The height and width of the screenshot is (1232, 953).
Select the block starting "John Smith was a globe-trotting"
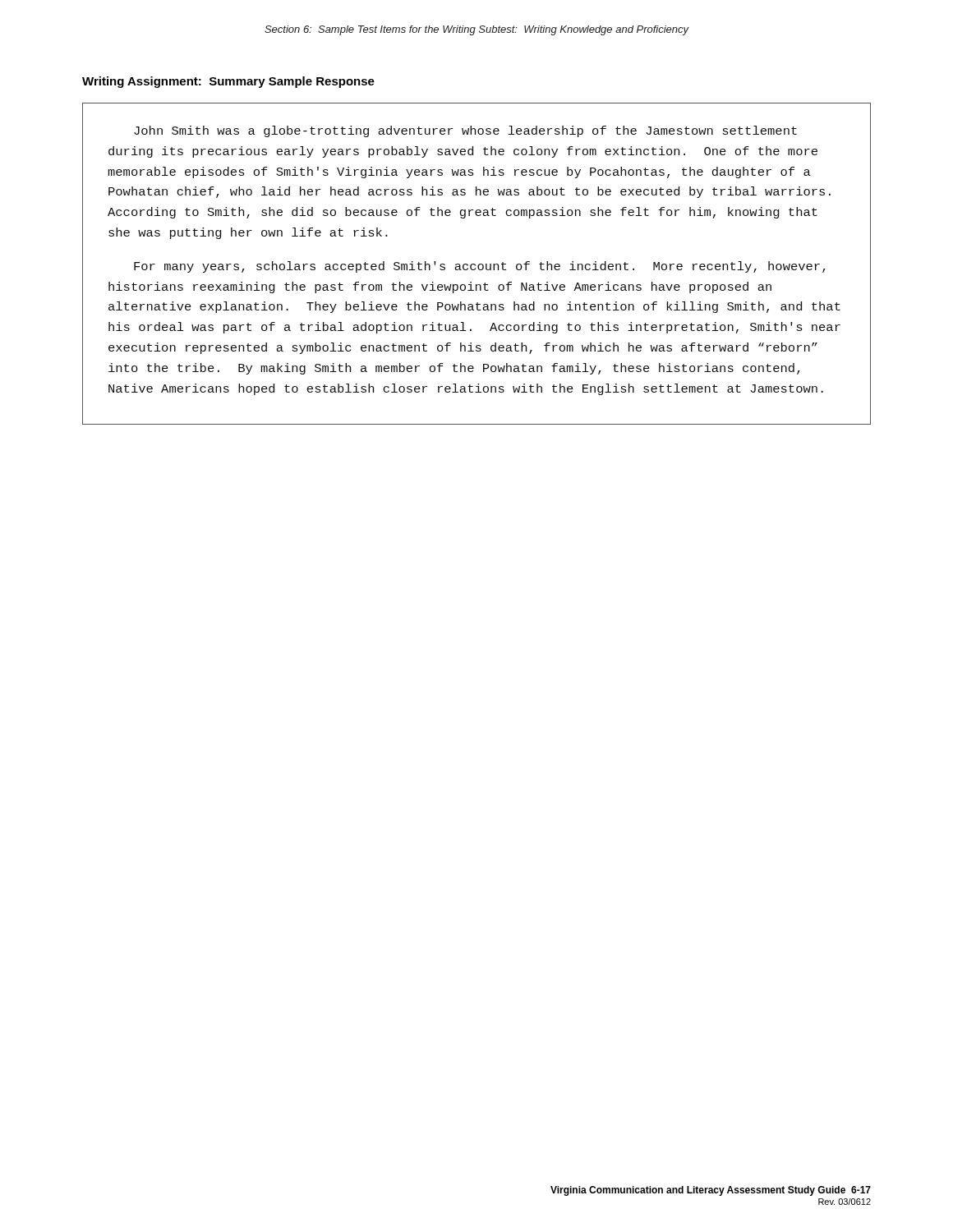(x=476, y=261)
